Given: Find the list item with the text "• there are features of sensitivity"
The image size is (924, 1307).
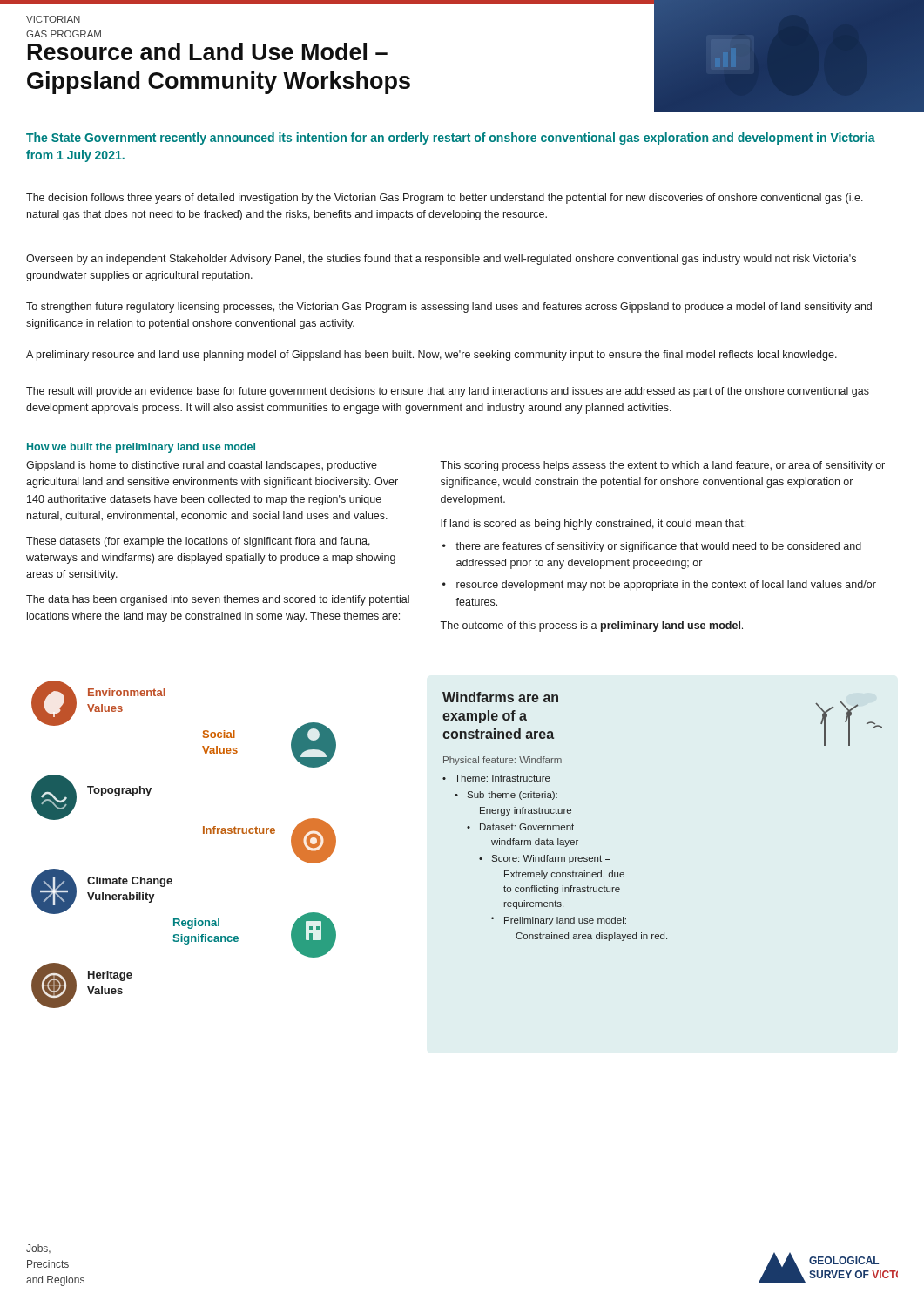Looking at the screenshot, I should pyautogui.click(x=669, y=555).
